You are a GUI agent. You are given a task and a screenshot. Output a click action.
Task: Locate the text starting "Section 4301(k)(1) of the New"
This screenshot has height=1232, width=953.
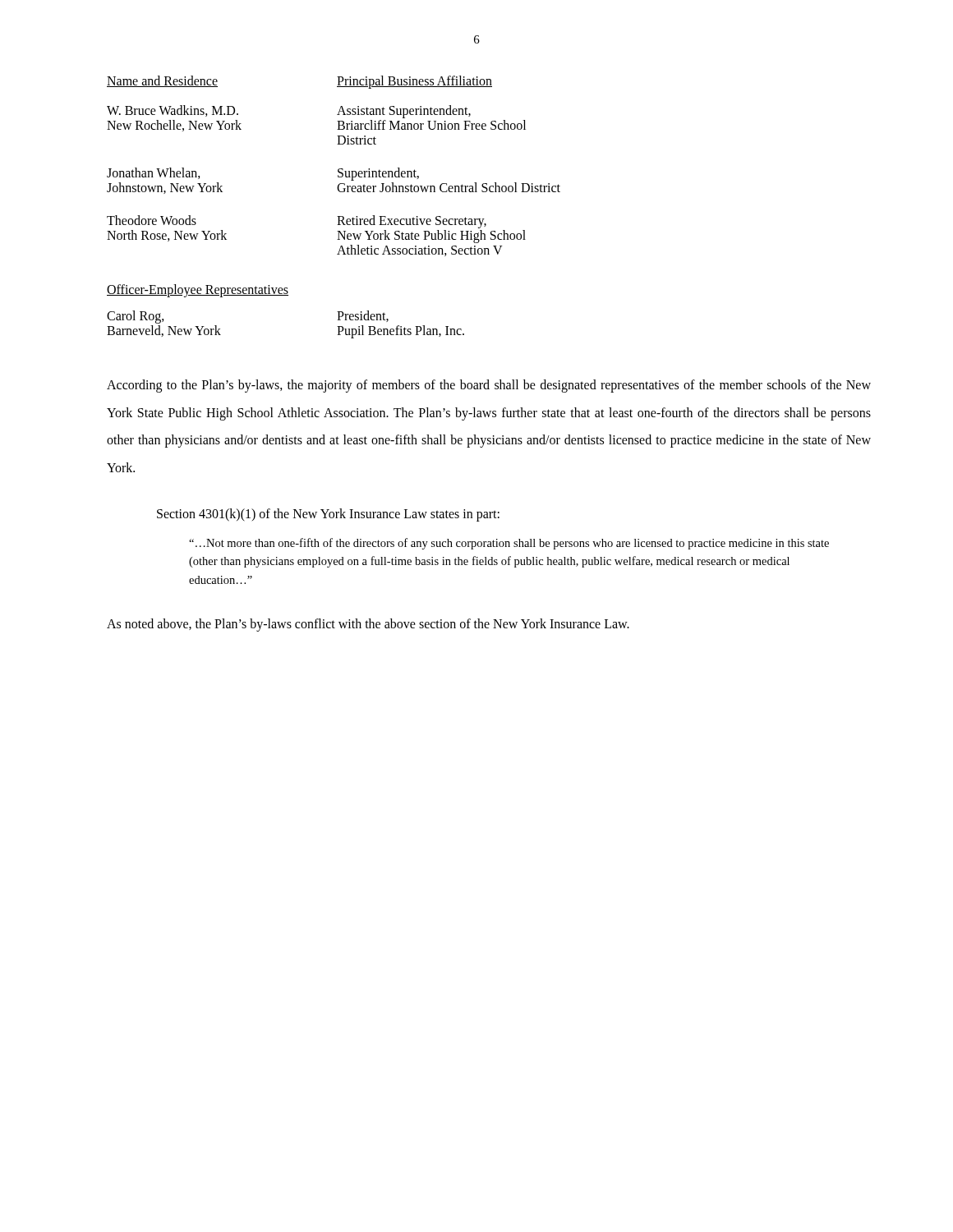coord(328,514)
